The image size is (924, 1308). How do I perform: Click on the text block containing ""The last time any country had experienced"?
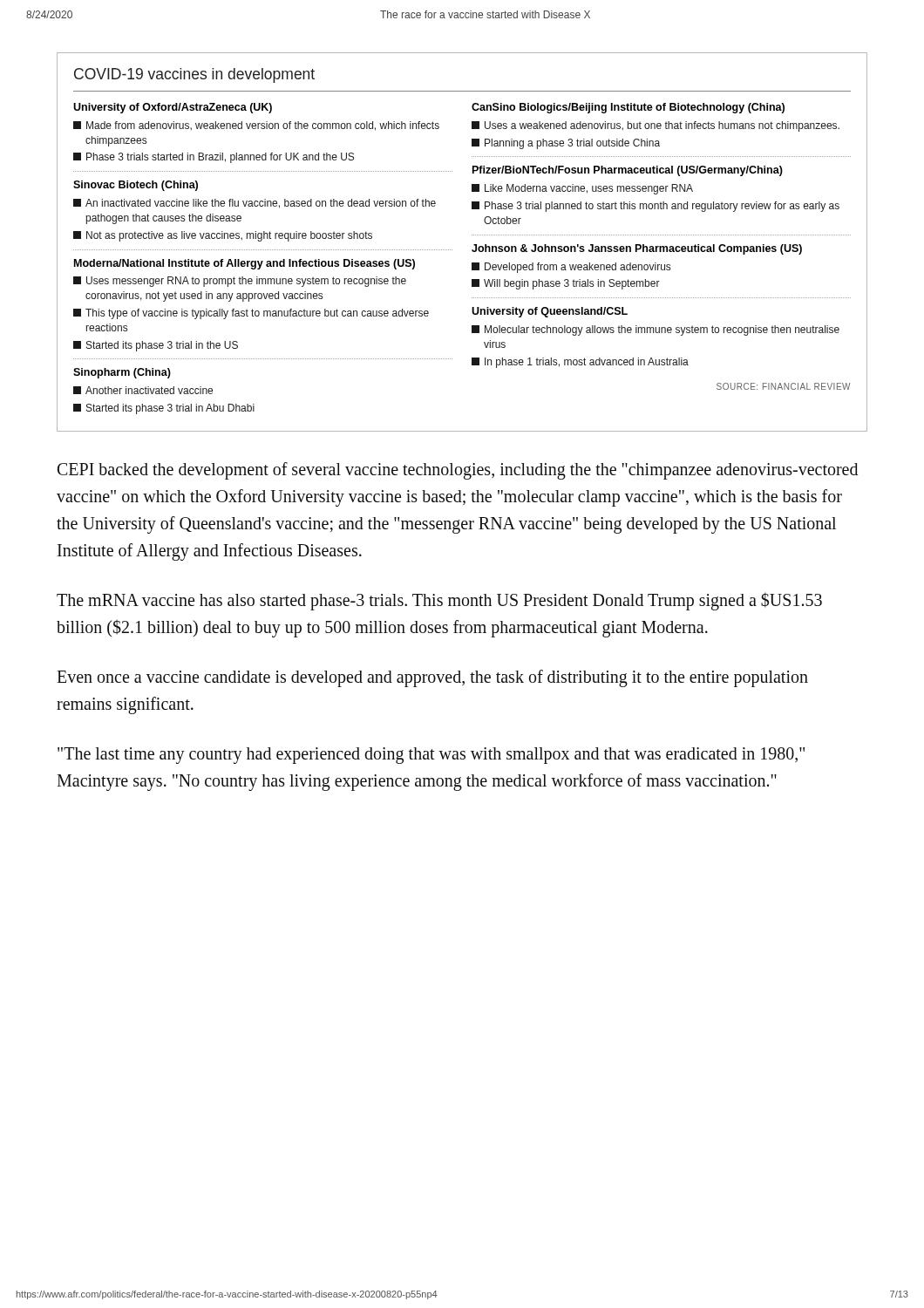(431, 767)
